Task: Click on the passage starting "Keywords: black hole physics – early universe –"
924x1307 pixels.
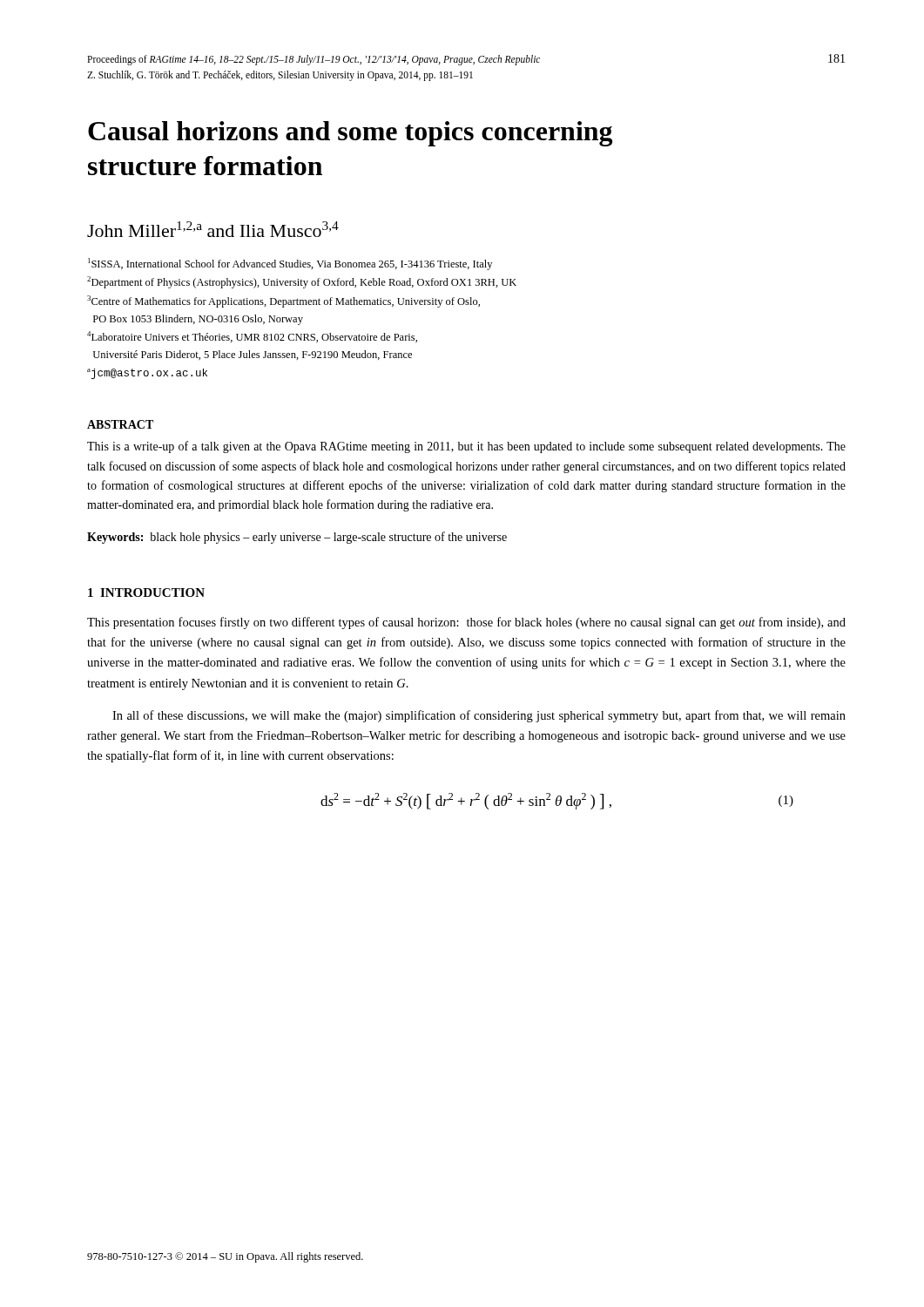Action: (x=297, y=537)
